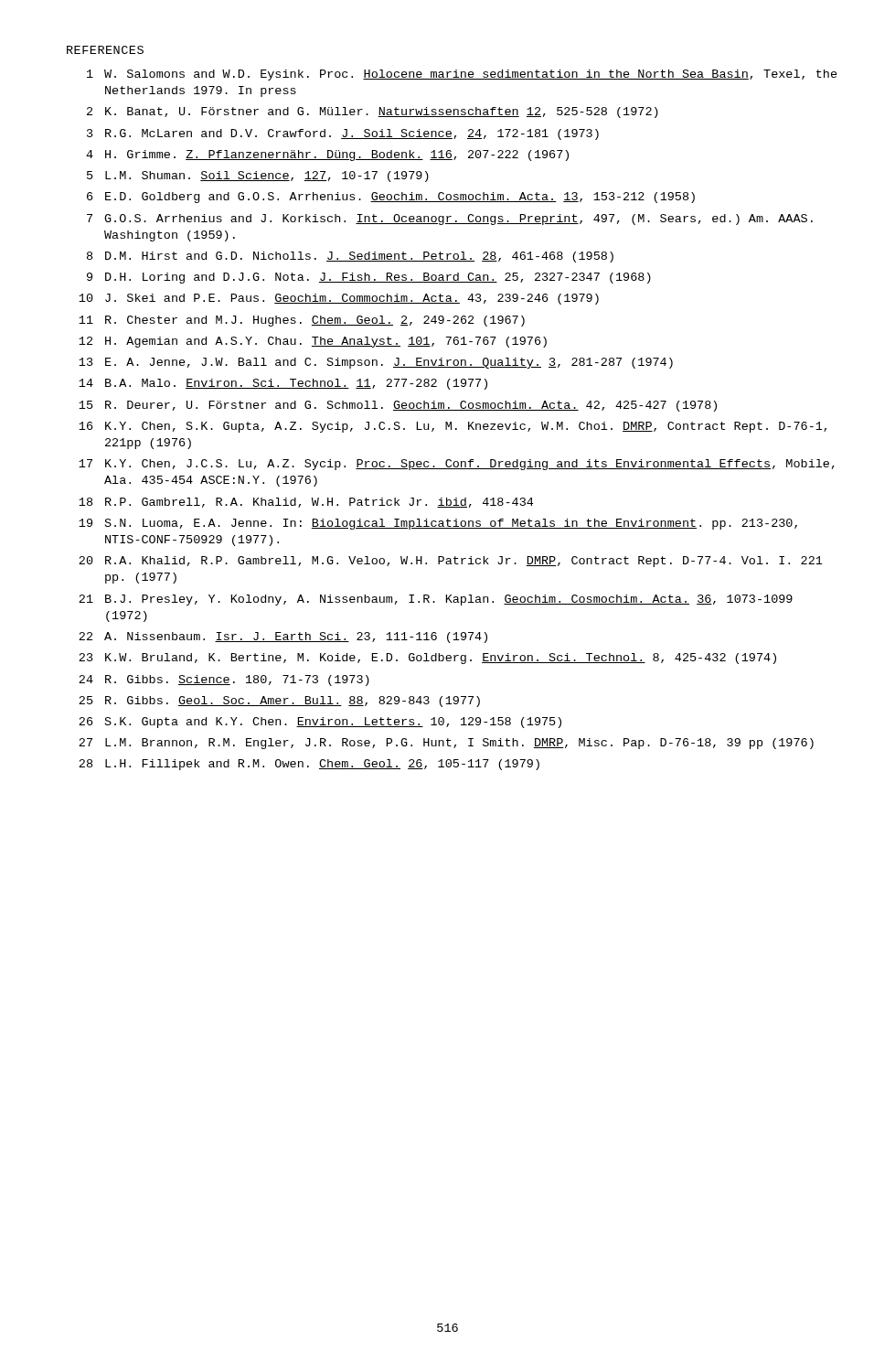Click on the list item that says "15 R. Deurer, U. Förstner"
895x1372 pixels.
click(x=453, y=406)
